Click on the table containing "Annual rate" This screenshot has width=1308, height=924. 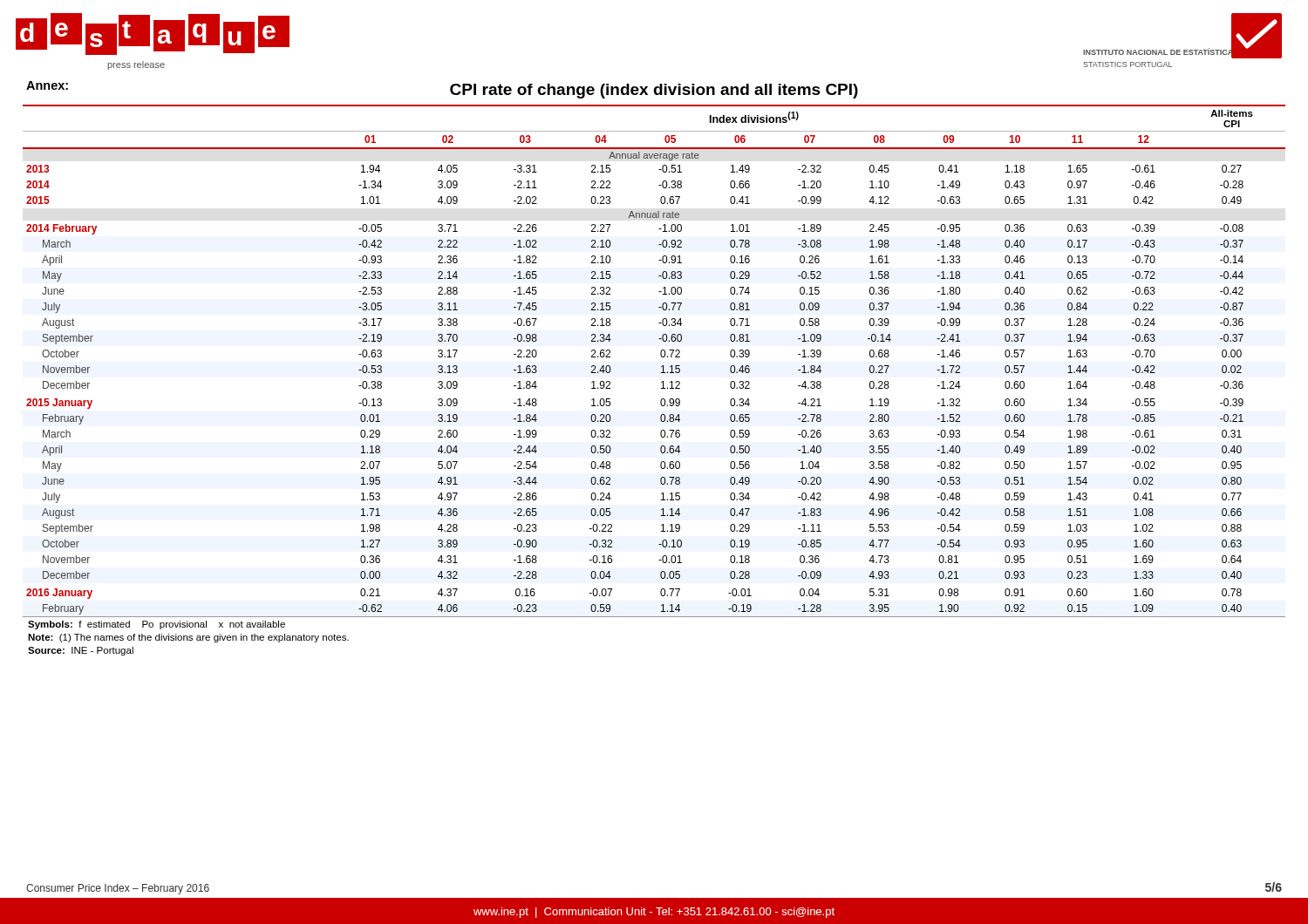[x=654, y=381]
